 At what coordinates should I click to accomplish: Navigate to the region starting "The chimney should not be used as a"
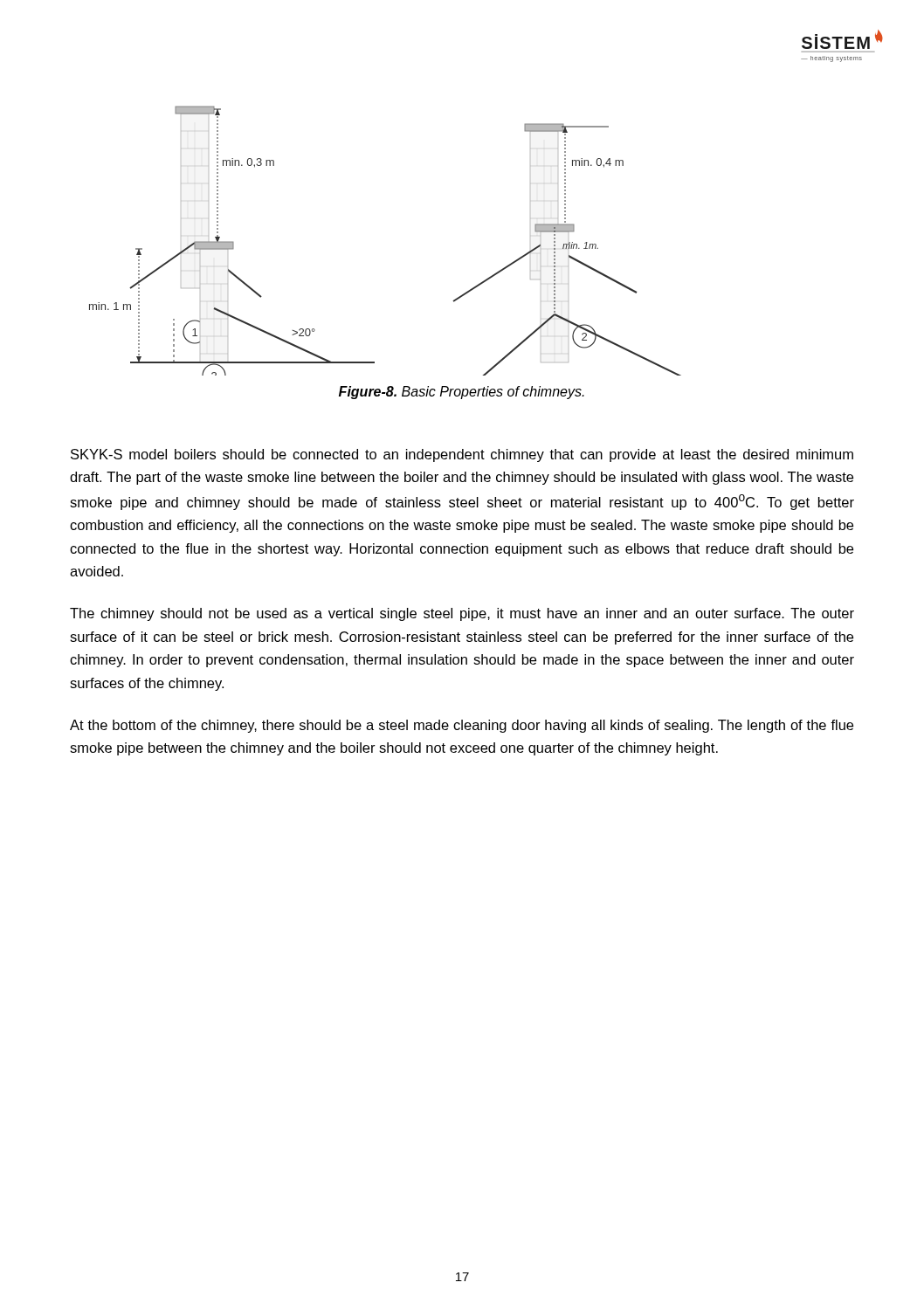click(x=462, y=648)
